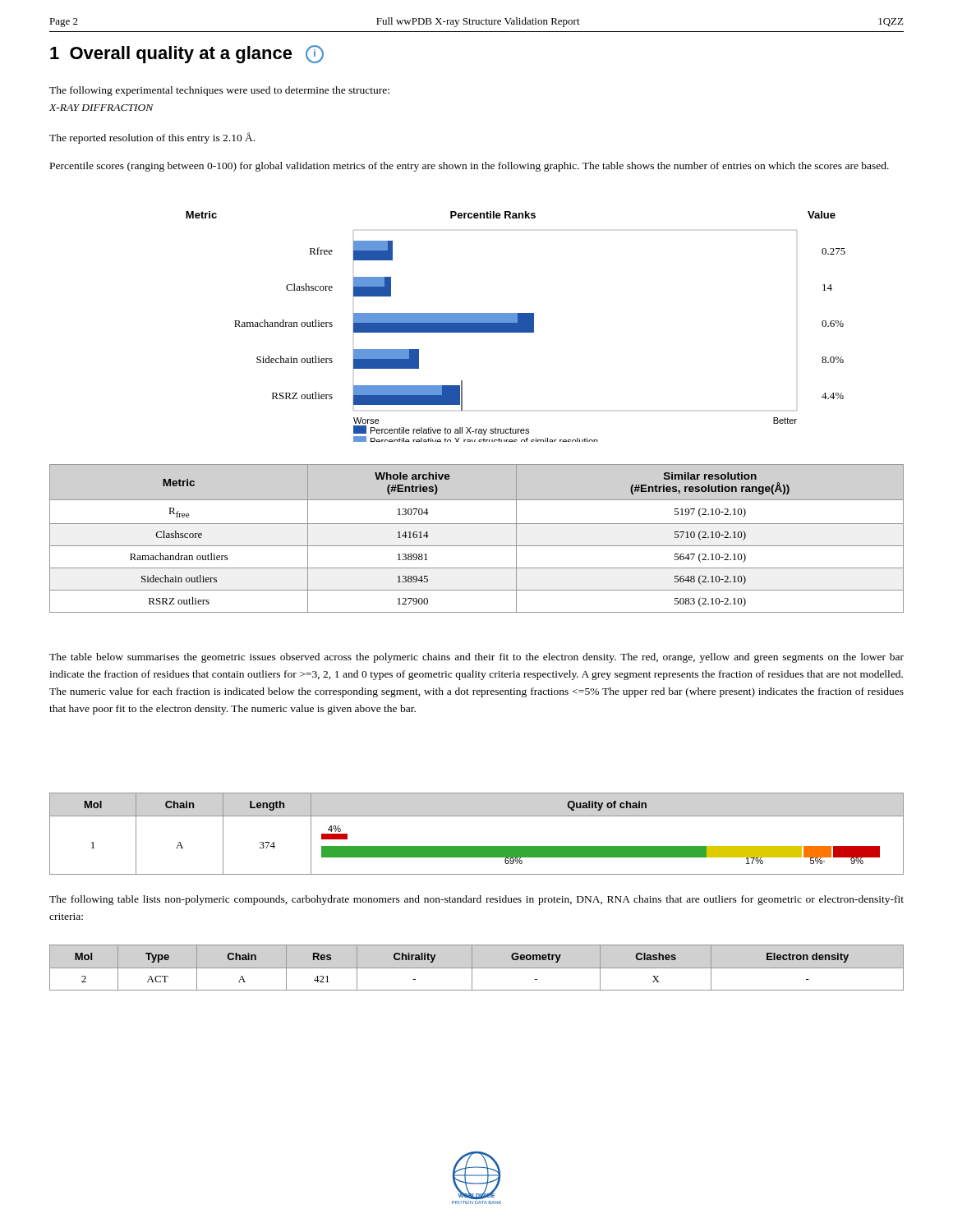953x1232 pixels.
Task: Where is the passage that starts "The following table"?
Action: coord(476,908)
